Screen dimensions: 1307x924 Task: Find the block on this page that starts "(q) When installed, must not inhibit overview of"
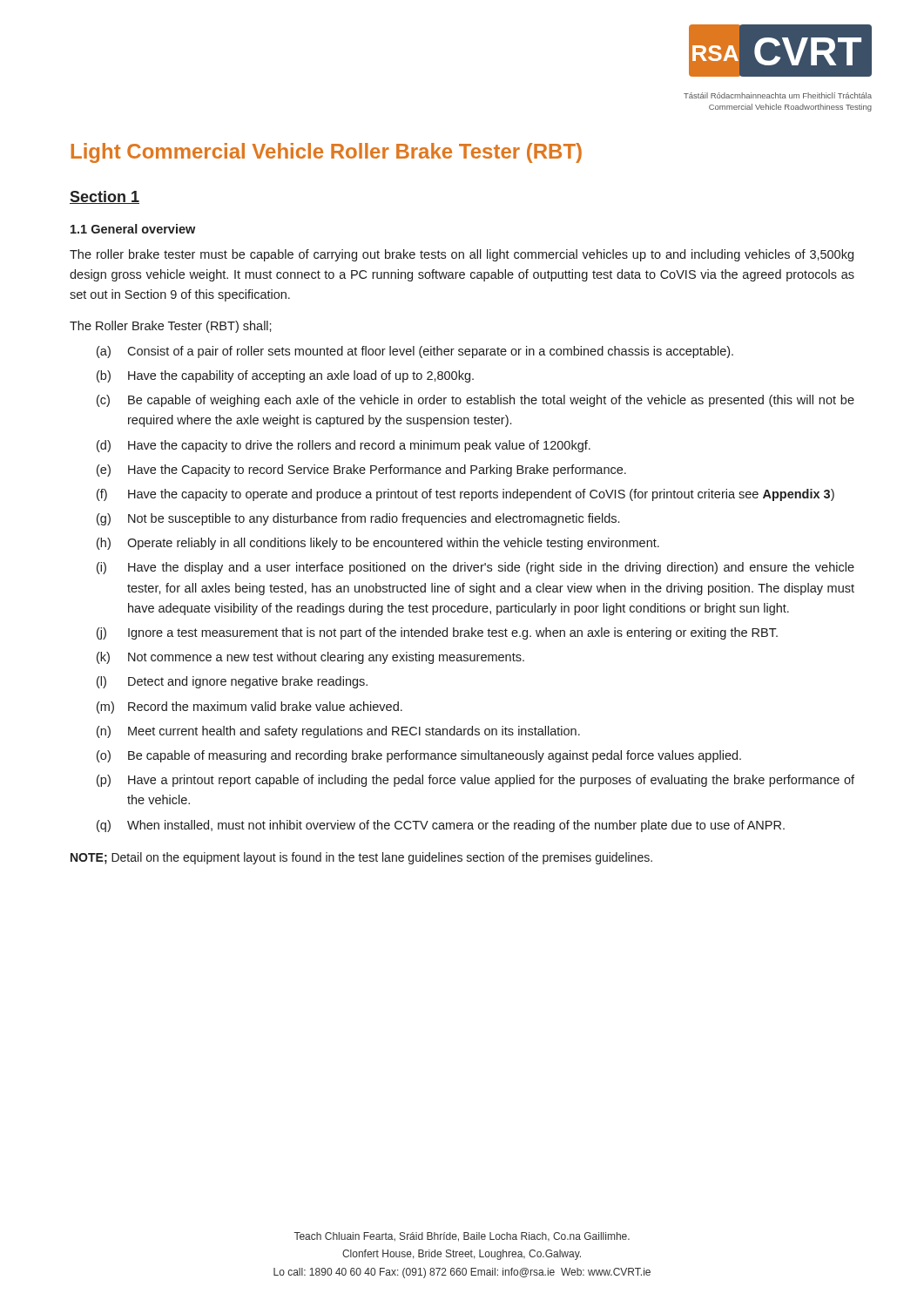[x=475, y=825]
